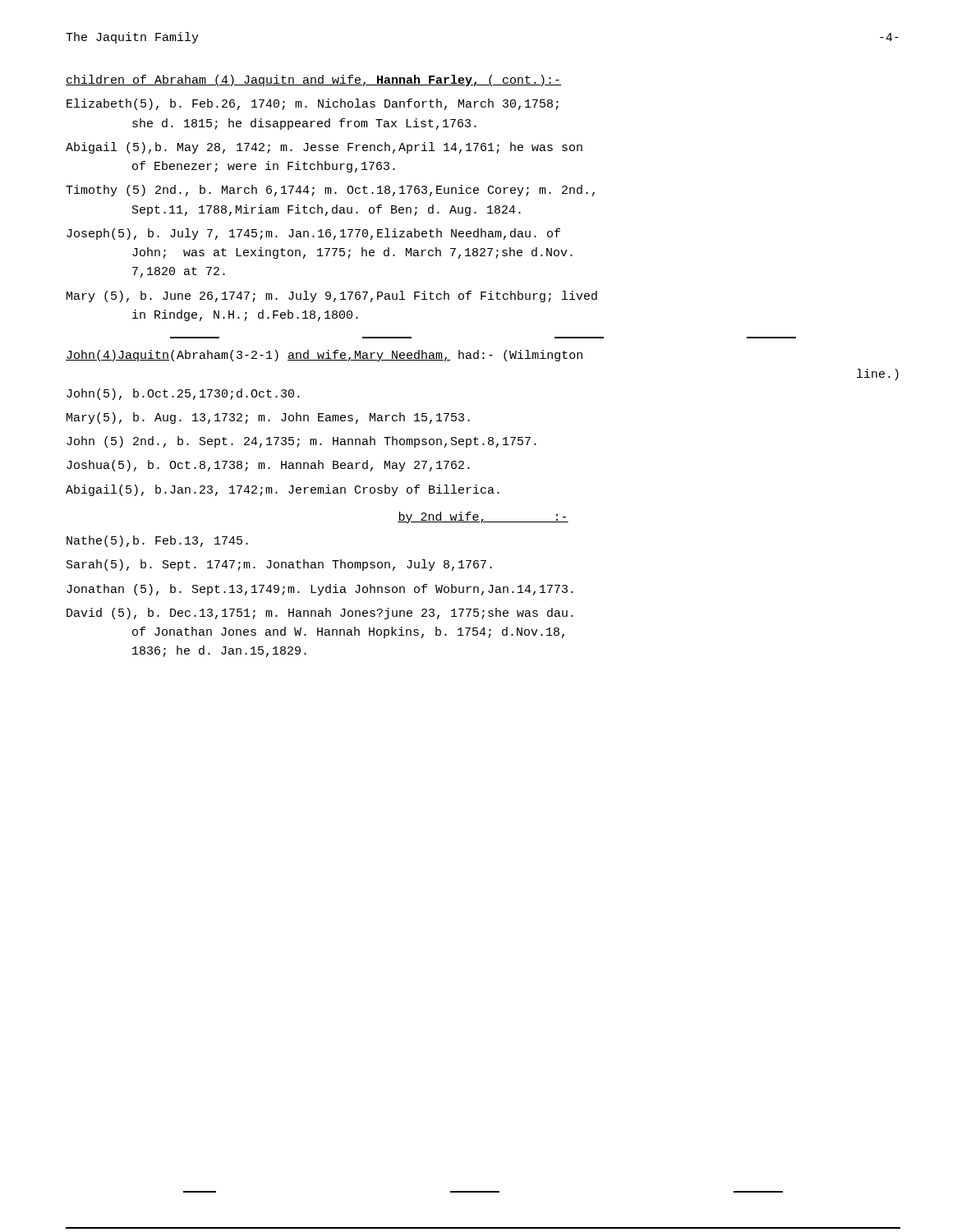966x1232 pixels.
Task: Where does it say "Abigail(5), b.Jan.23, 1742;m. Jeremian Crosby of Billerica."?
Action: 284,490
